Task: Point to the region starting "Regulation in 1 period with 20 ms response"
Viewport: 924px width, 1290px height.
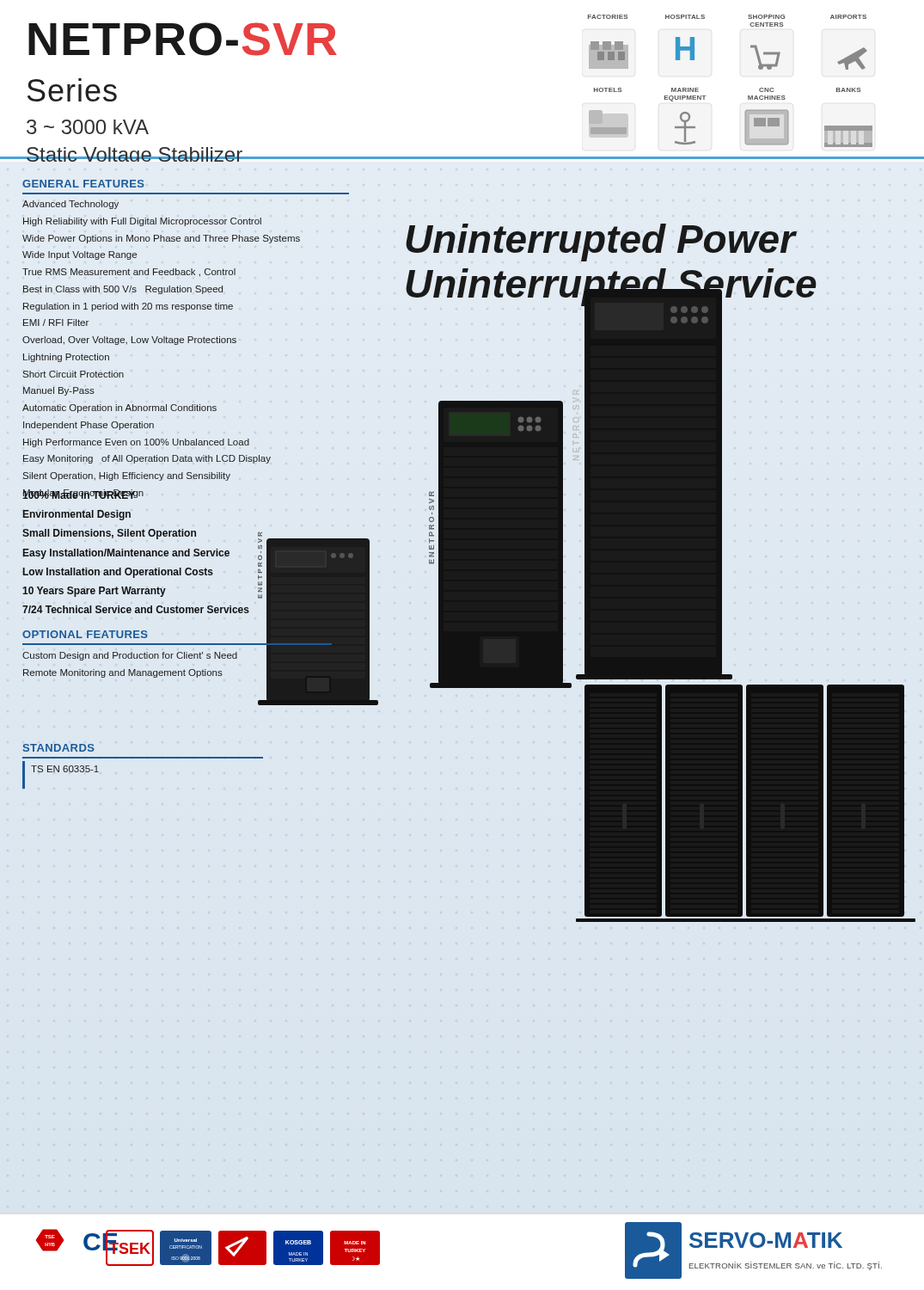Action: [128, 306]
